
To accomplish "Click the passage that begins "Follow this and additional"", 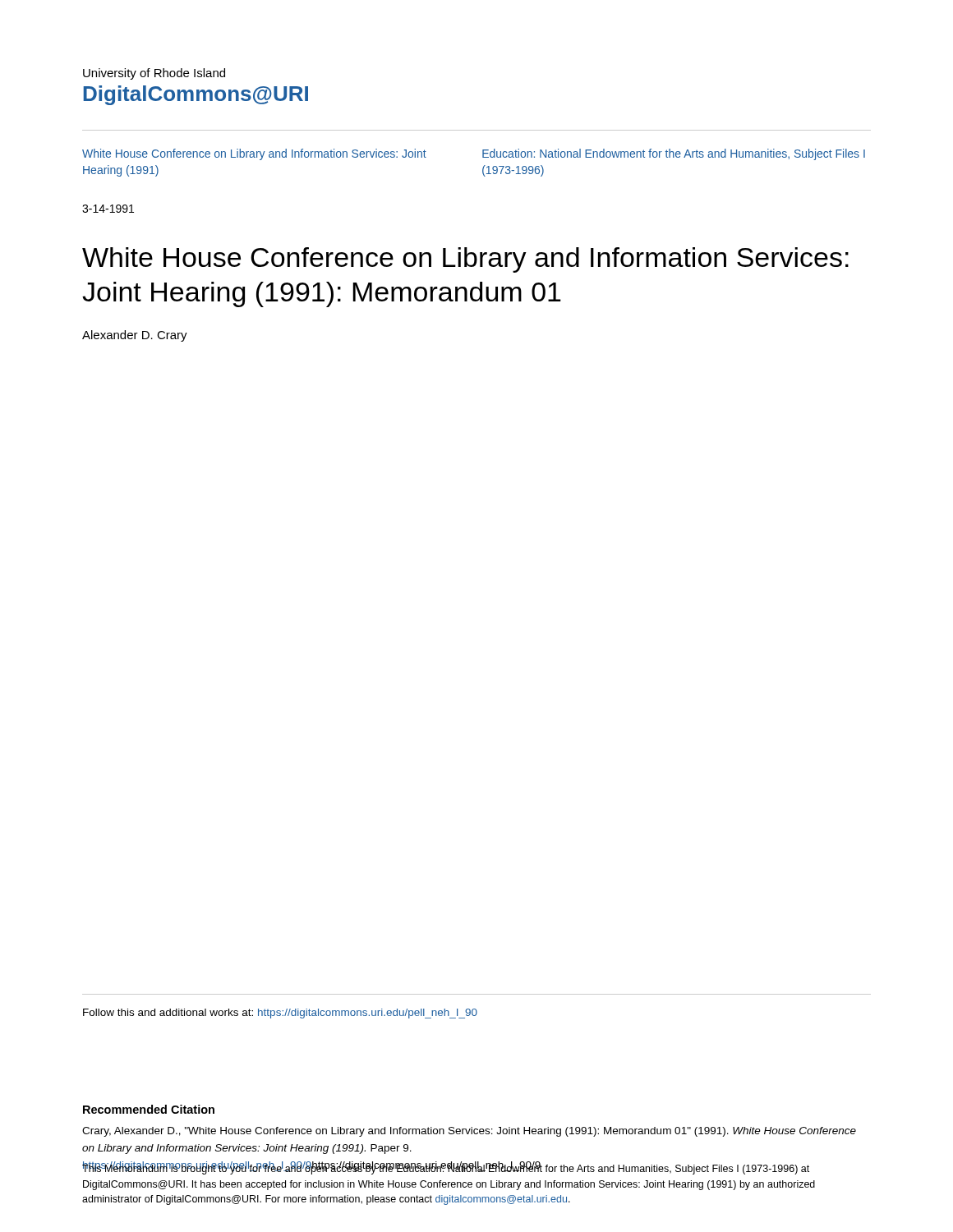I will [x=280, y=1012].
